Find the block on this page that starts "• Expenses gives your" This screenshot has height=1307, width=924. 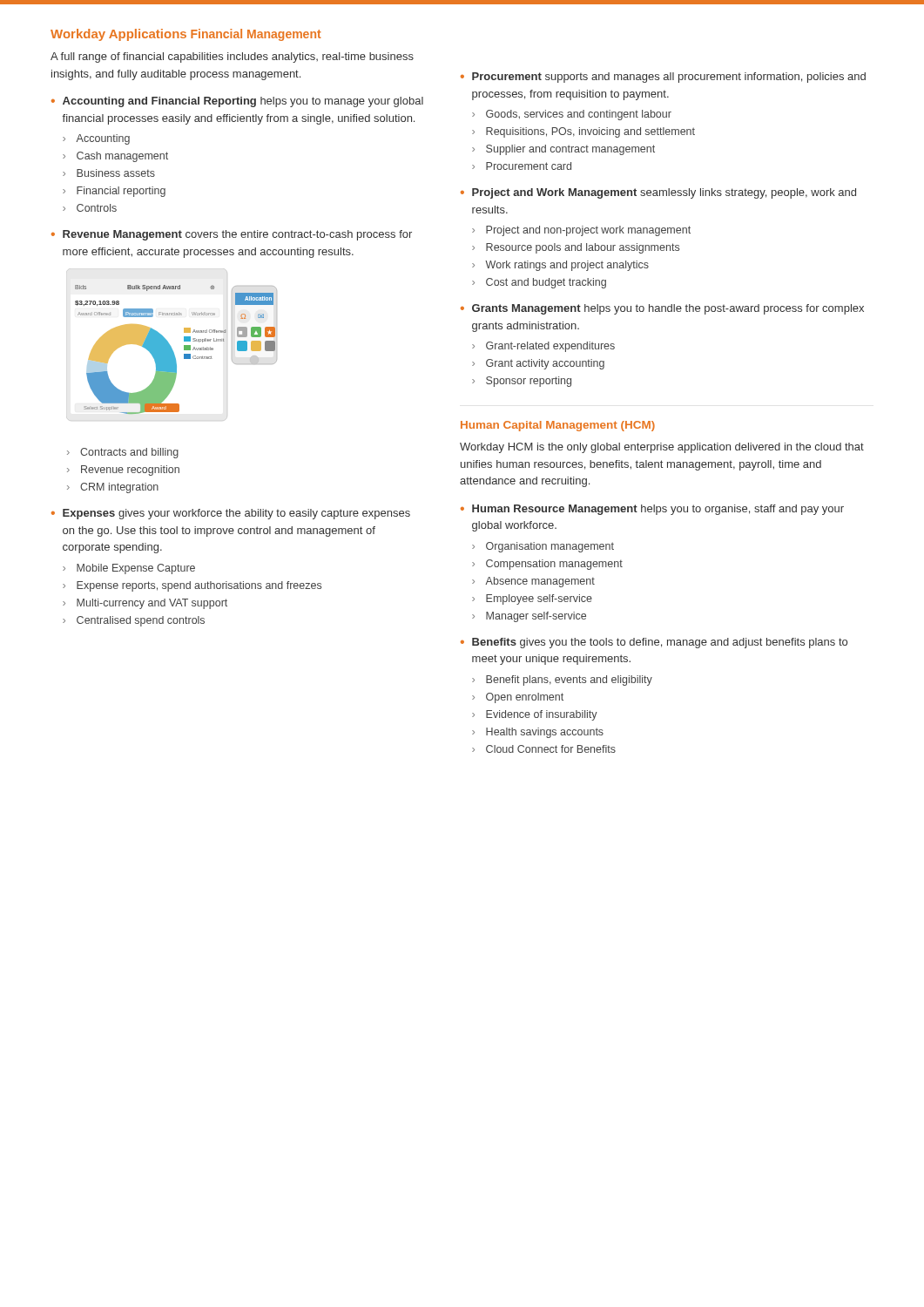click(231, 514)
